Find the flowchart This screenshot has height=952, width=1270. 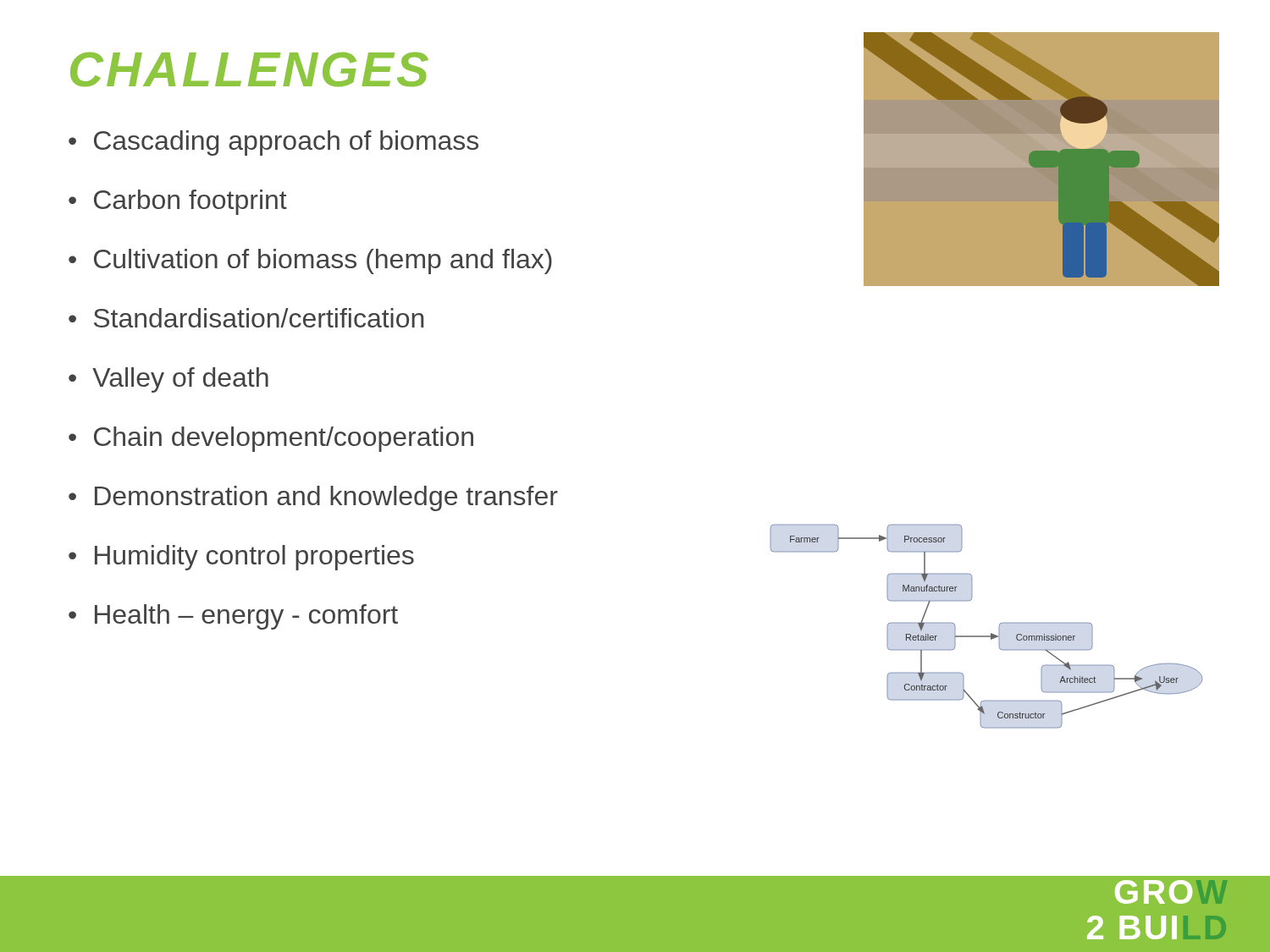(999, 618)
